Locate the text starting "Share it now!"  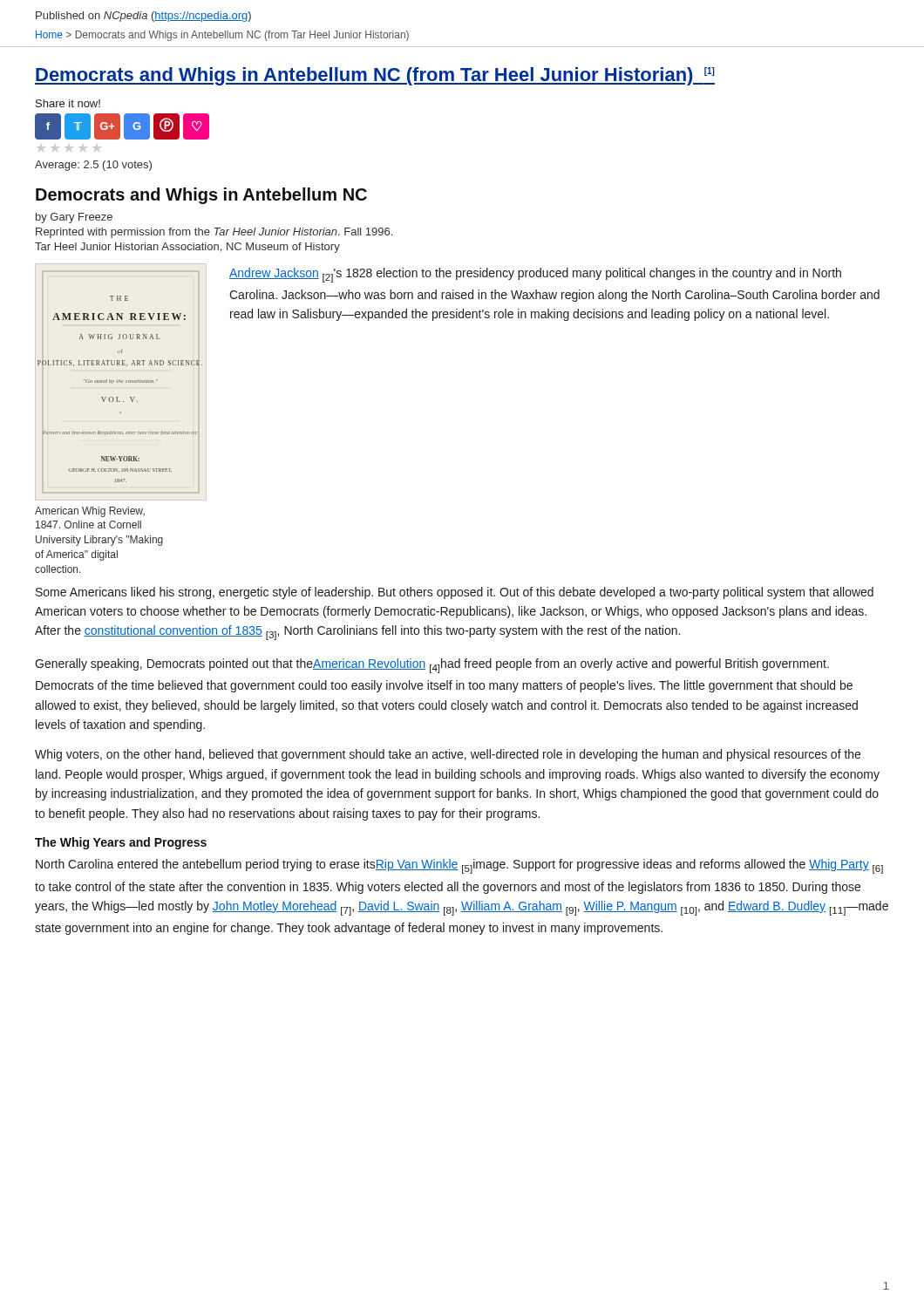[x=68, y=103]
